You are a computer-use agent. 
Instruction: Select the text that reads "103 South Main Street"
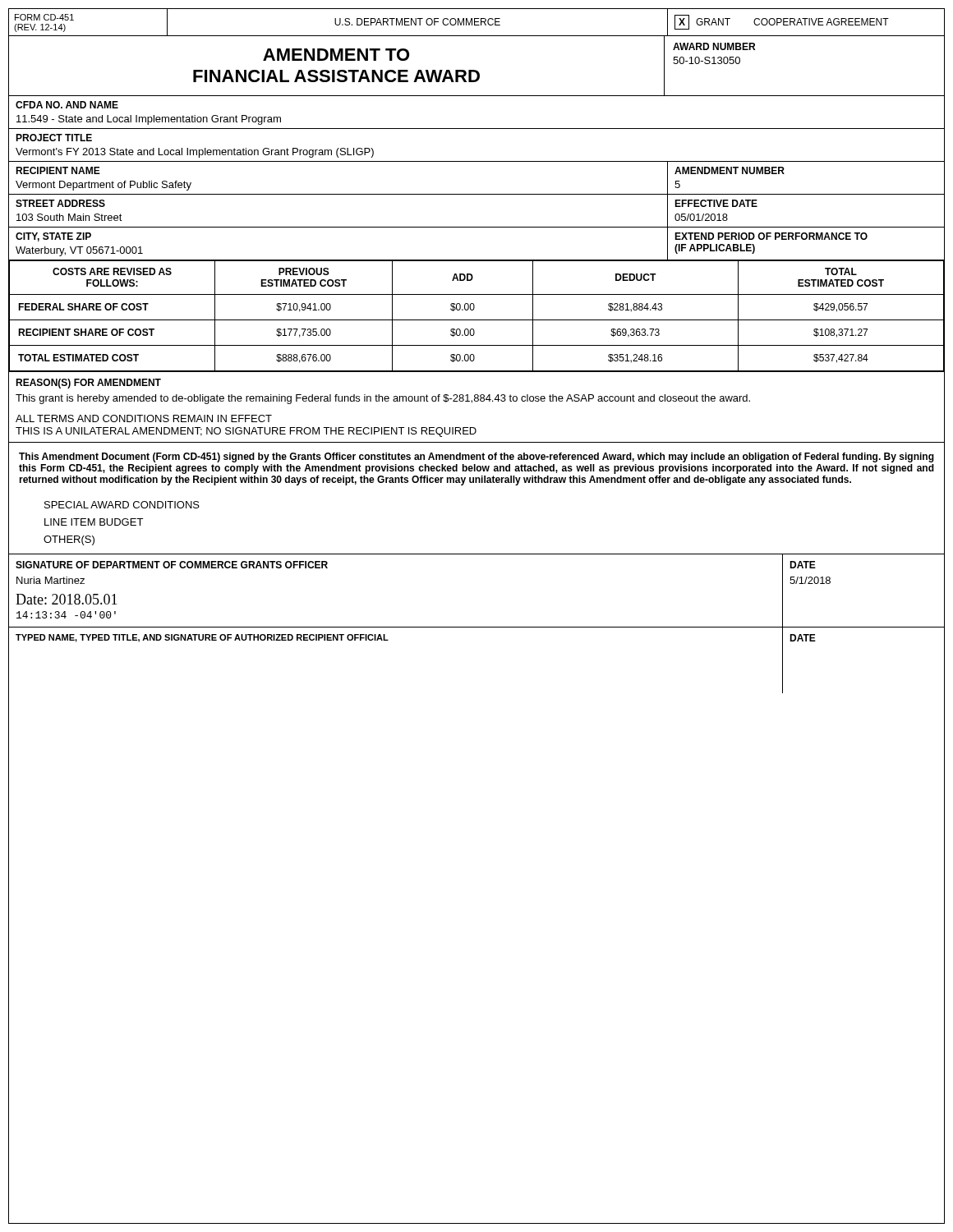pyautogui.click(x=69, y=217)
